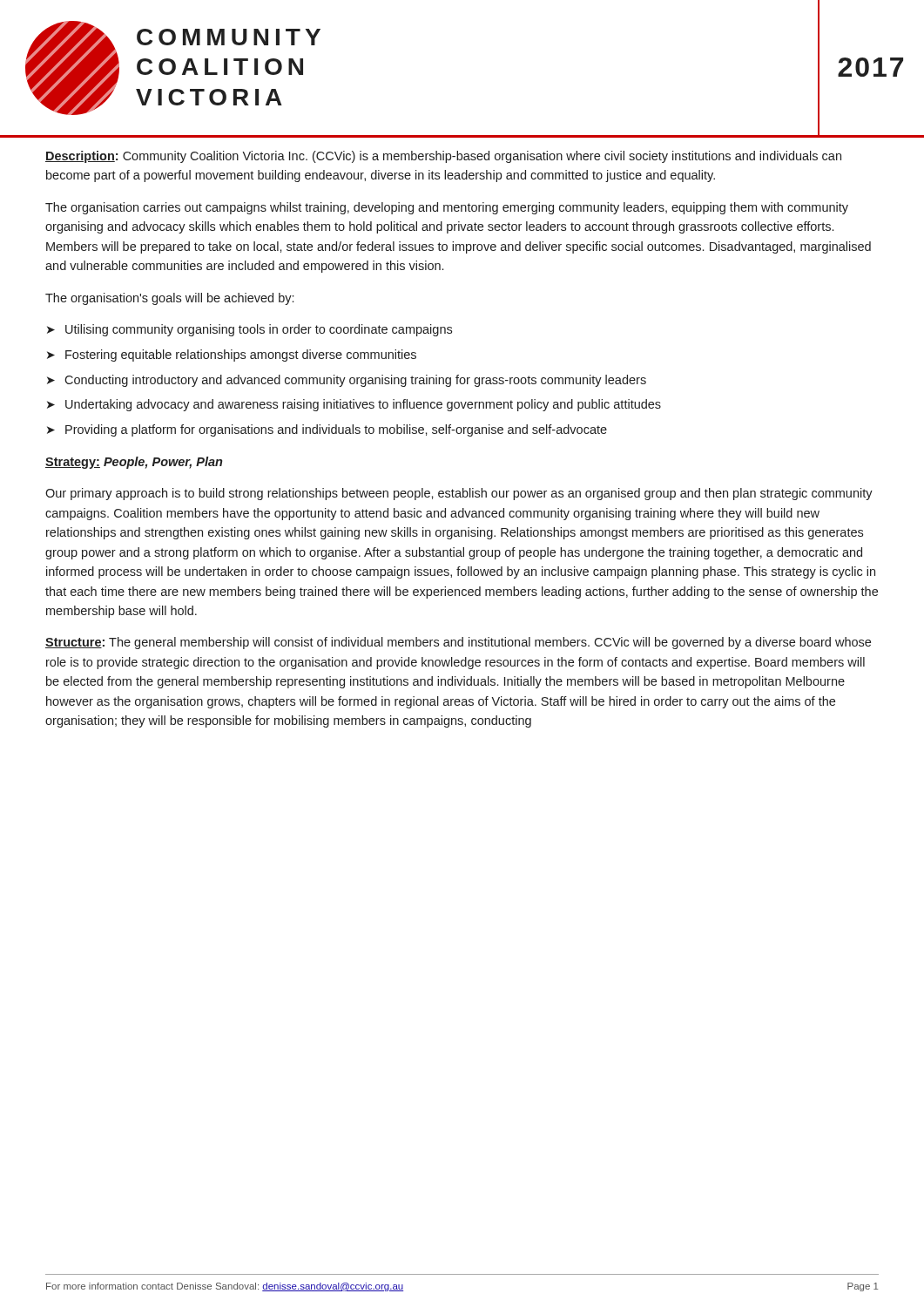Where is the passage that starts "Our primary approach is to build"?
The width and height of the screenshot is (924, 1307).
pos(462,552)
